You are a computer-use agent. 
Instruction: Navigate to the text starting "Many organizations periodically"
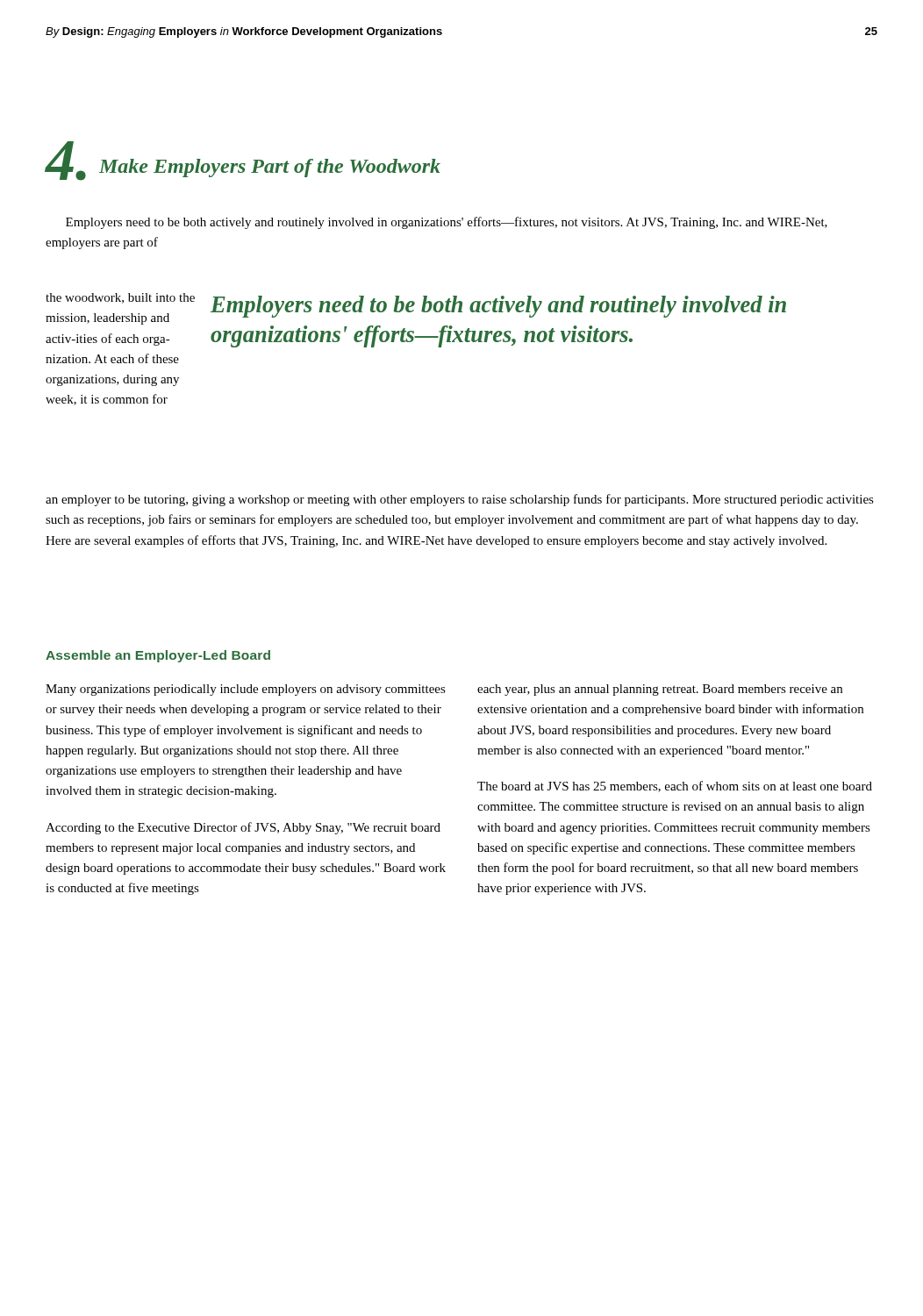point(246,789)
